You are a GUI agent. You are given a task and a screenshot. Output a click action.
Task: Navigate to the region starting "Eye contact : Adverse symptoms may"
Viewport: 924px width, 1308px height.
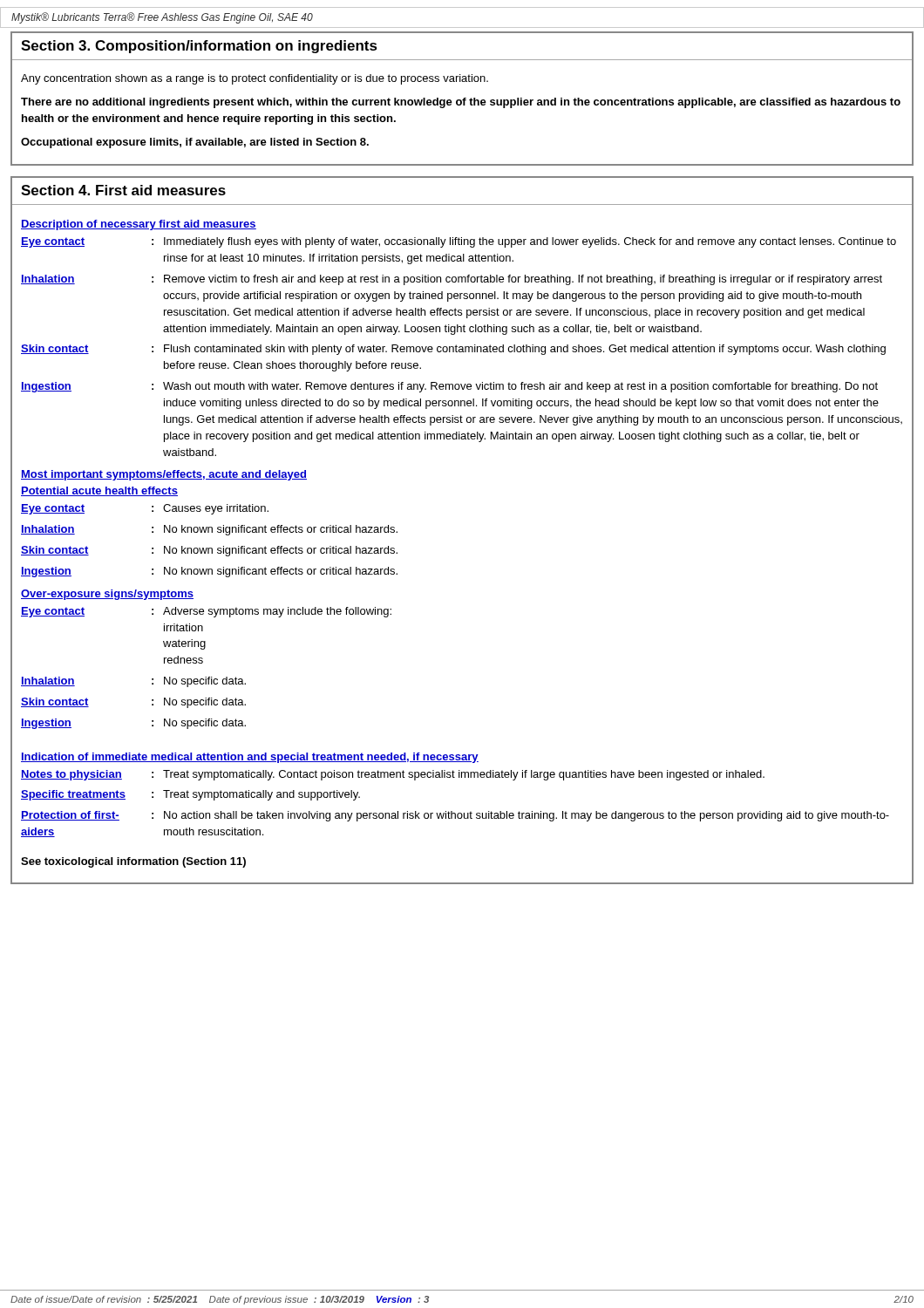tap(206, 612)
